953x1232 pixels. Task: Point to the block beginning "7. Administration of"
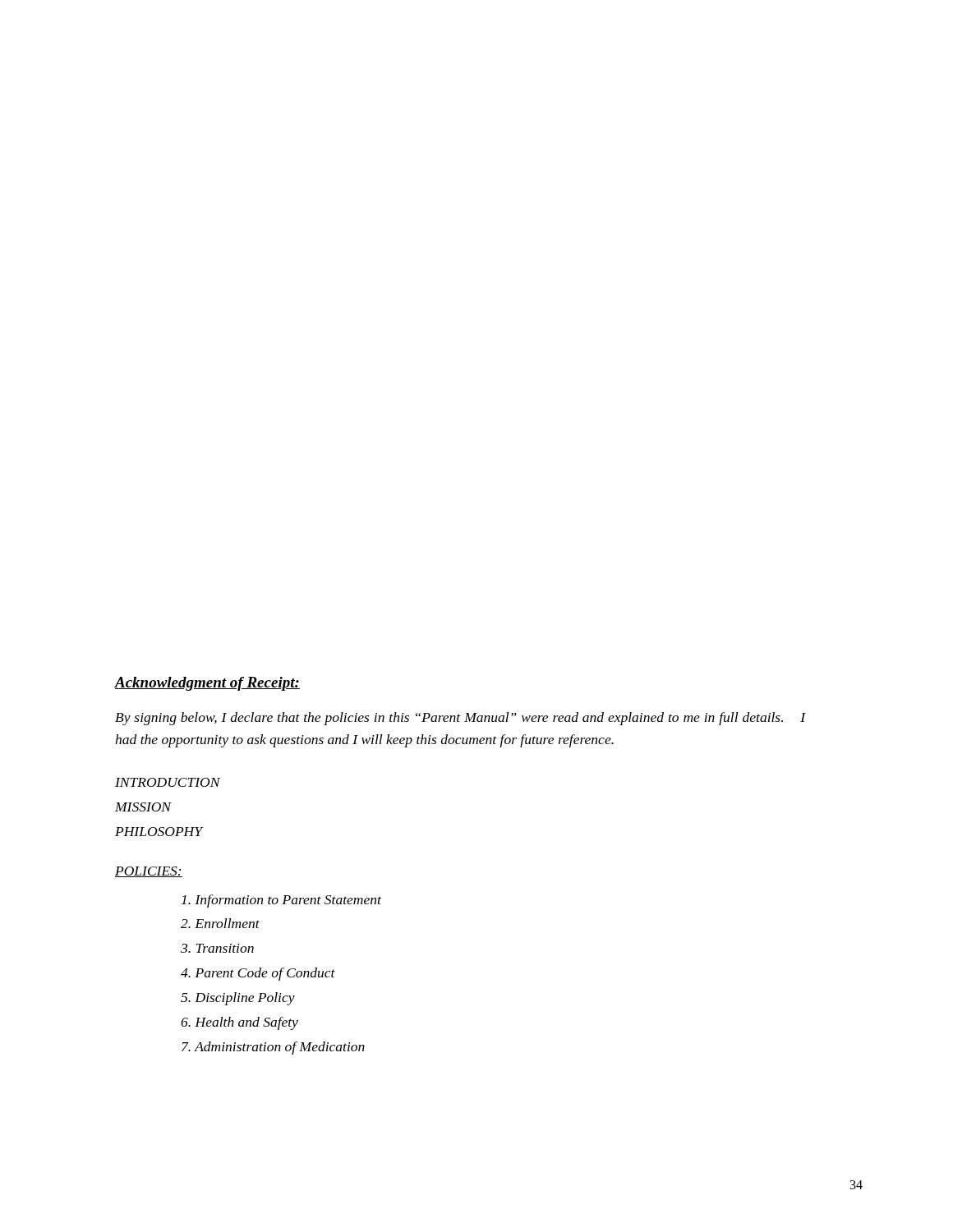point(273,1046)
